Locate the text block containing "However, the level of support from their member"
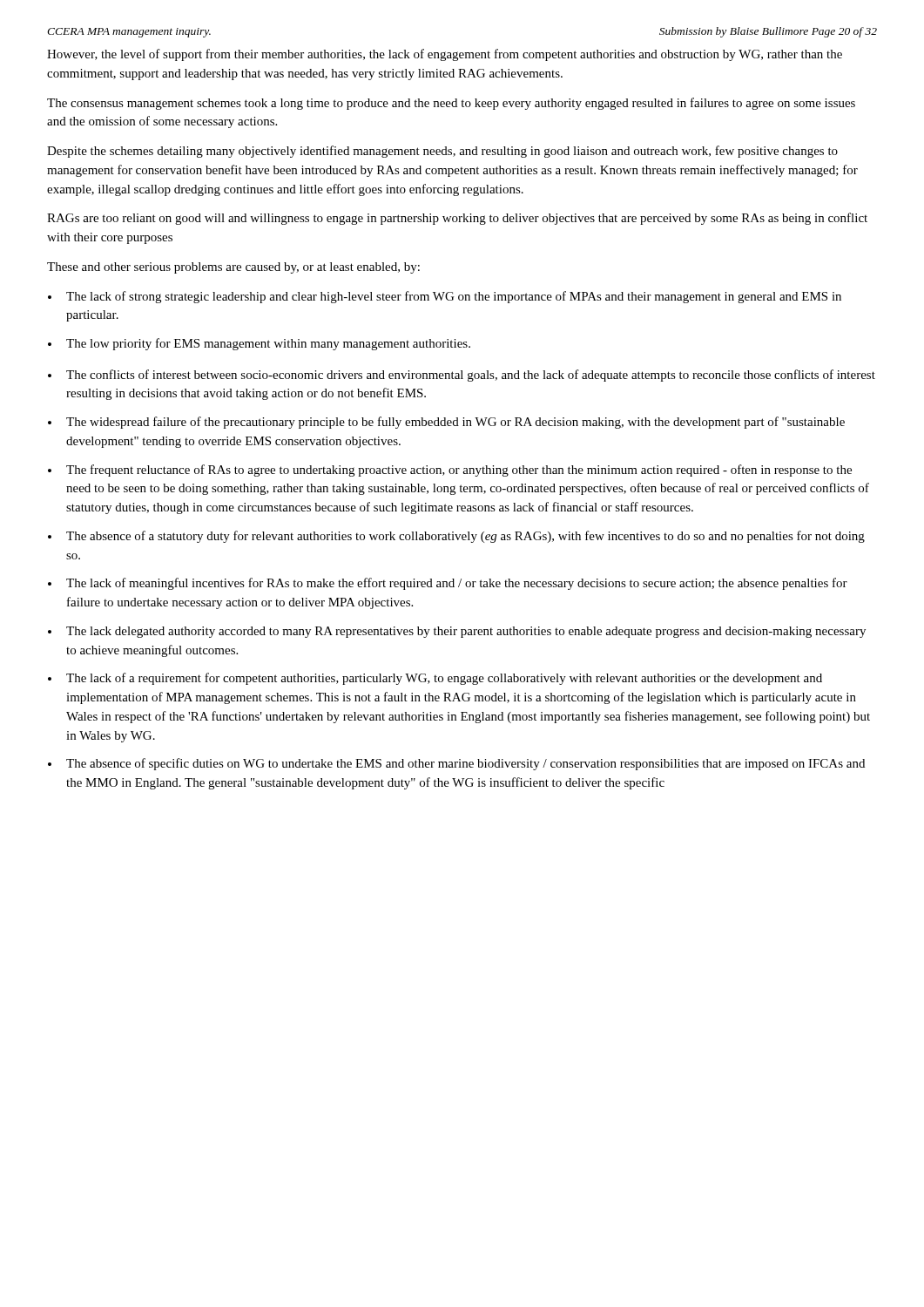 445,64
